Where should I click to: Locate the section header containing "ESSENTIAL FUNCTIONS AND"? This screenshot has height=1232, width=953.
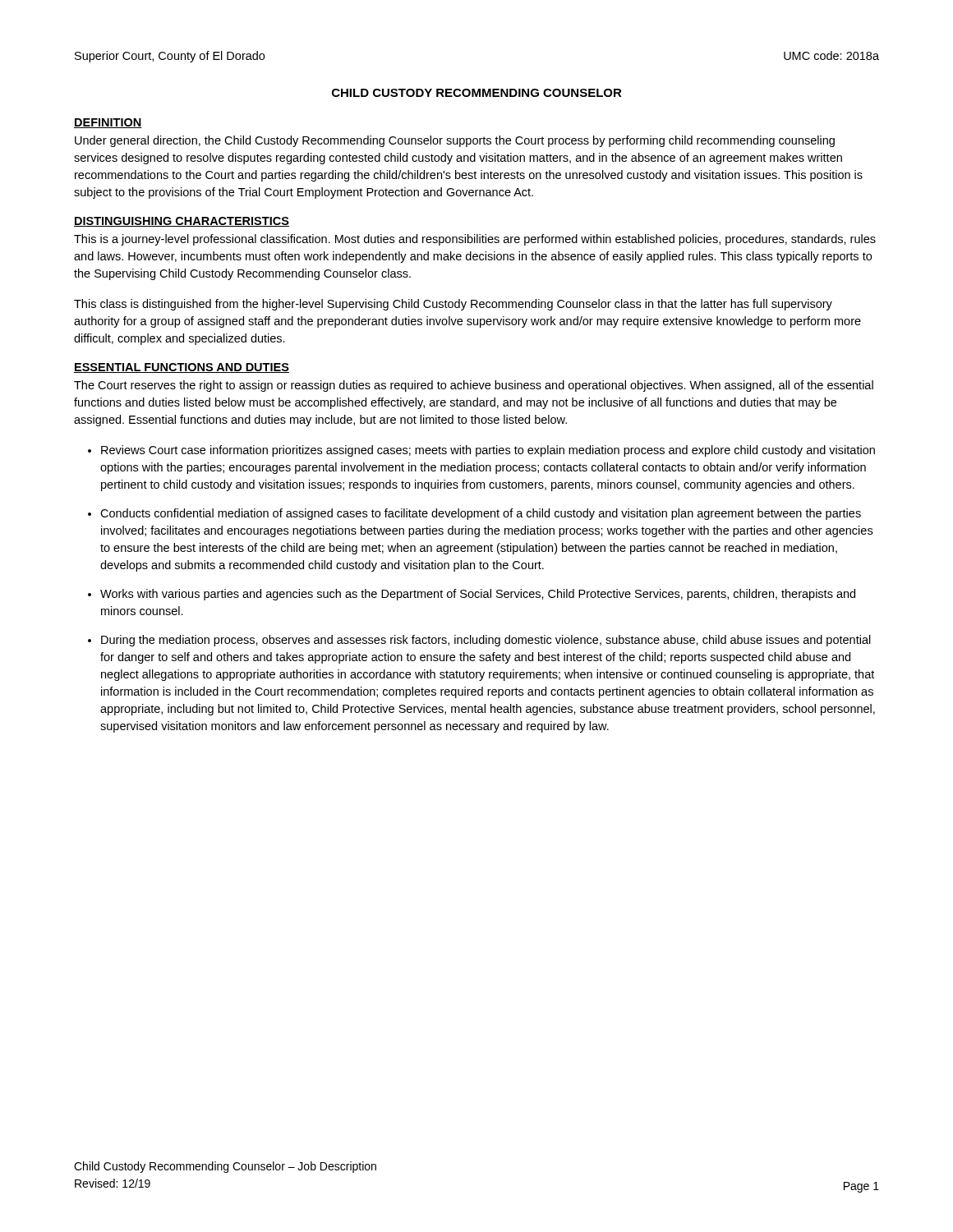[x=181, y=367]
